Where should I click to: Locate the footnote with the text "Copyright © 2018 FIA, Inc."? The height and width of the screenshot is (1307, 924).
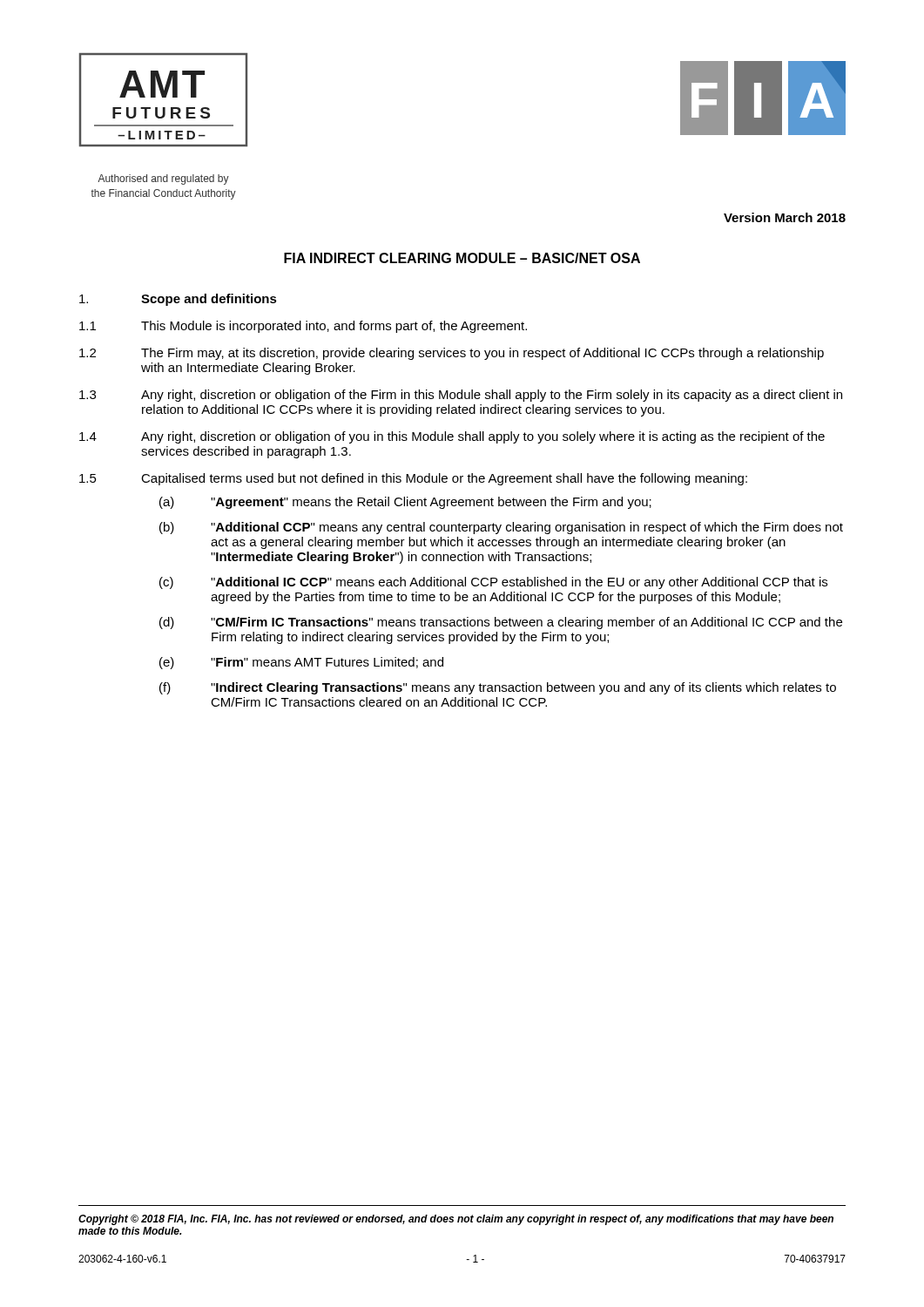[x=456, y=1225]
